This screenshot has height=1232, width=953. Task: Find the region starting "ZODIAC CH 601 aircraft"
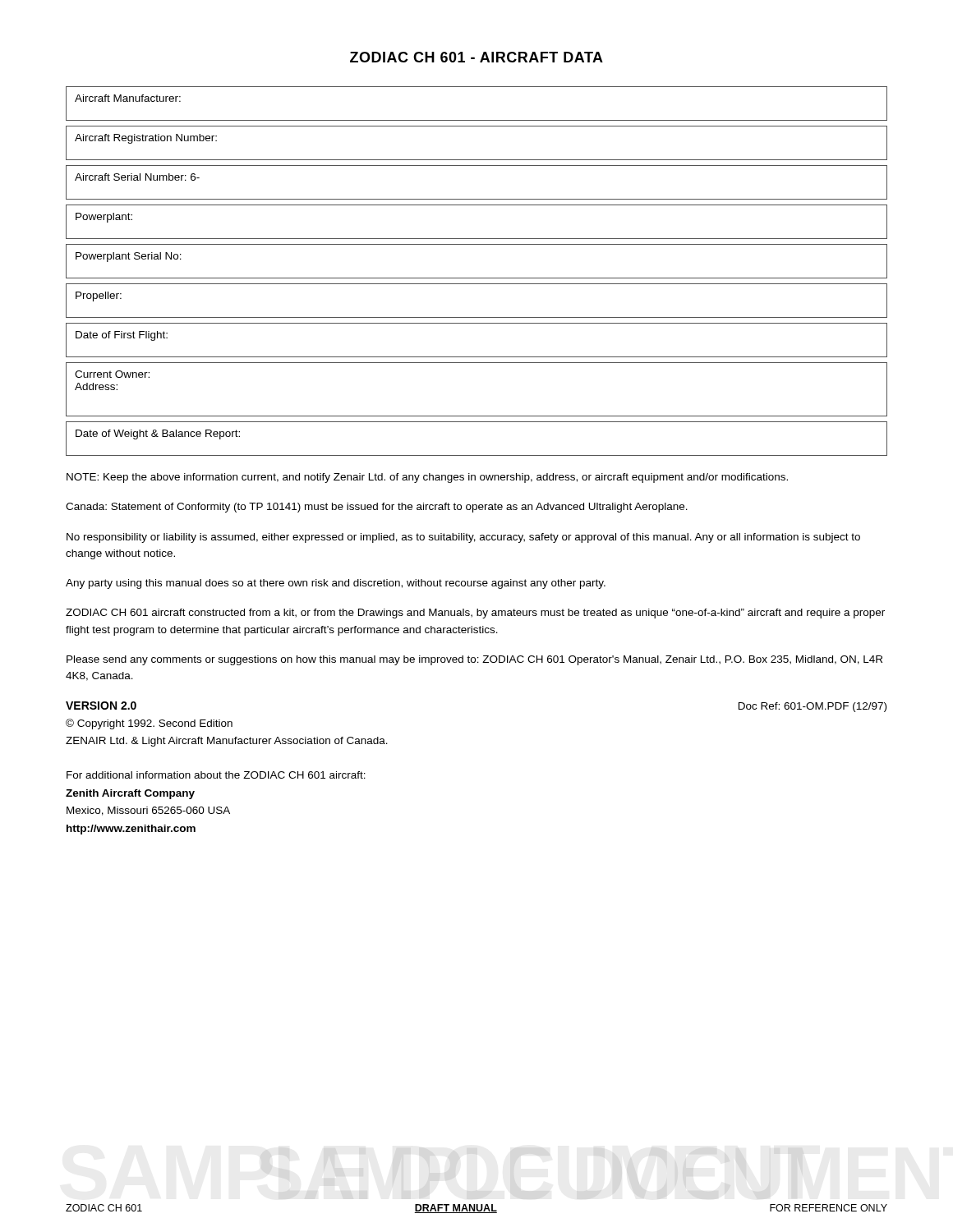coord(475,621)
